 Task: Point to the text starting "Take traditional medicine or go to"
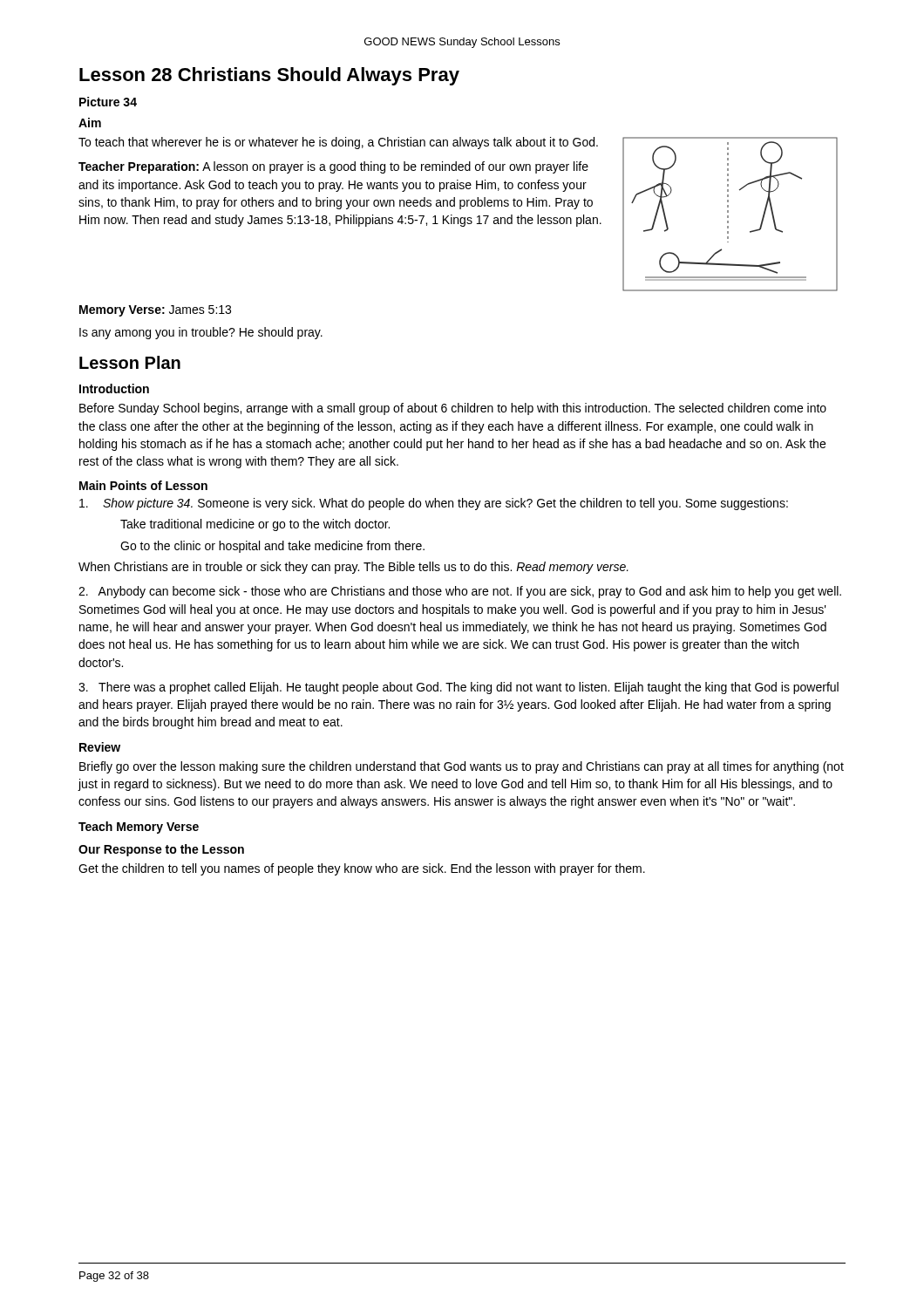point(256,525)
